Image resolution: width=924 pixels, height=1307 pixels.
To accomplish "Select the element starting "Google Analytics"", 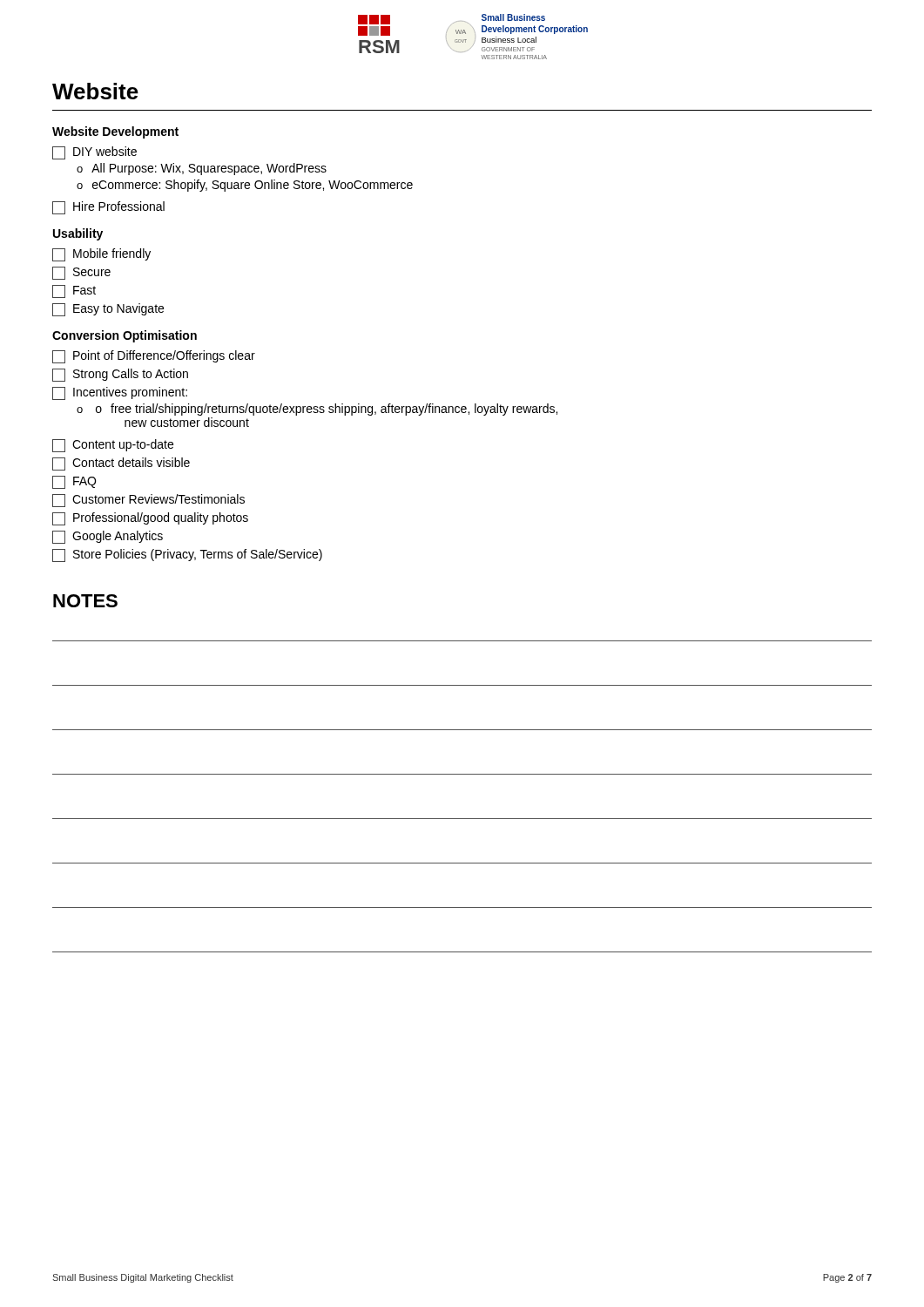I will (108, 536).
